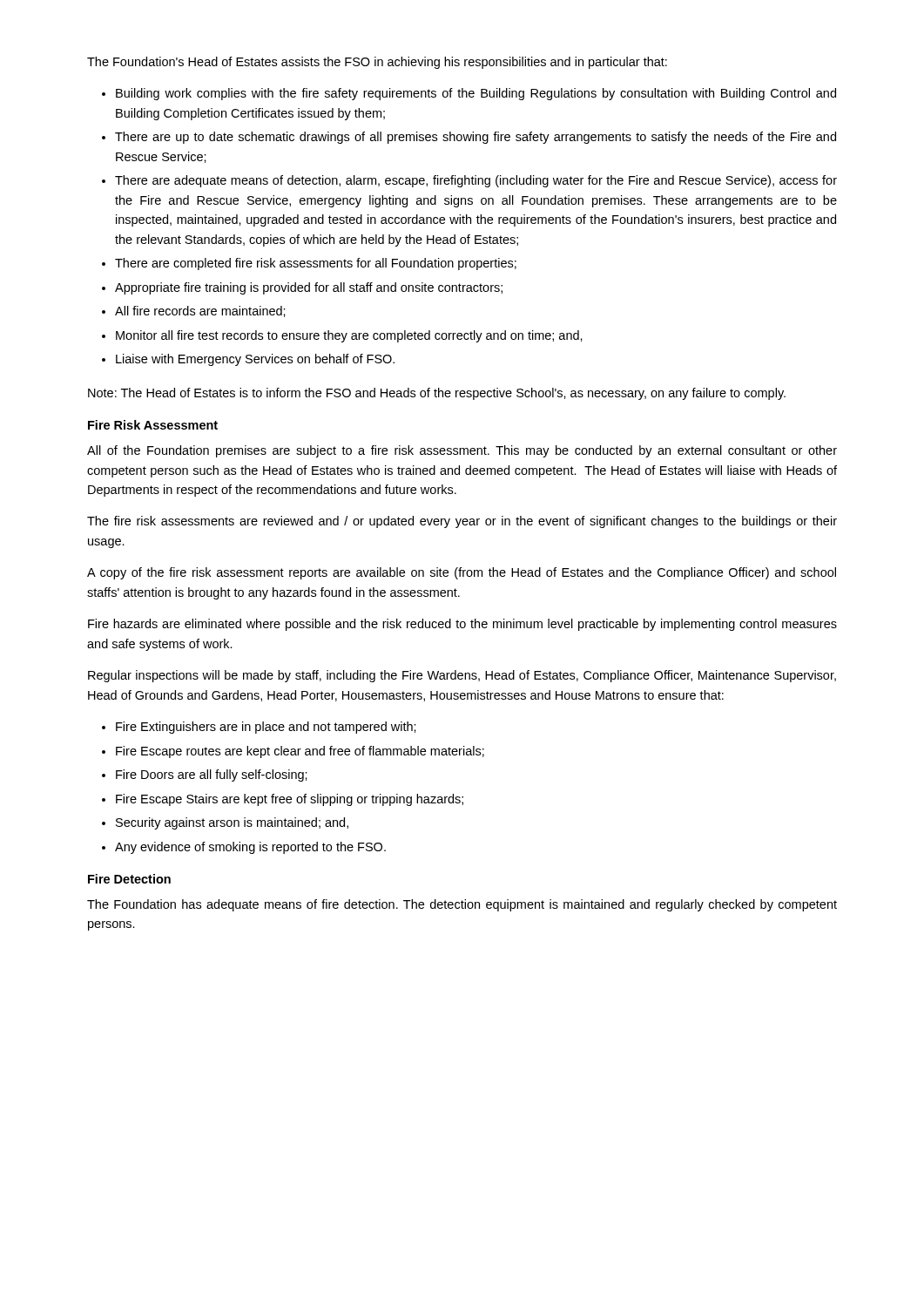
Task: Locate the element starting "Any evidence of smoking"
Action: pos(251,847)
